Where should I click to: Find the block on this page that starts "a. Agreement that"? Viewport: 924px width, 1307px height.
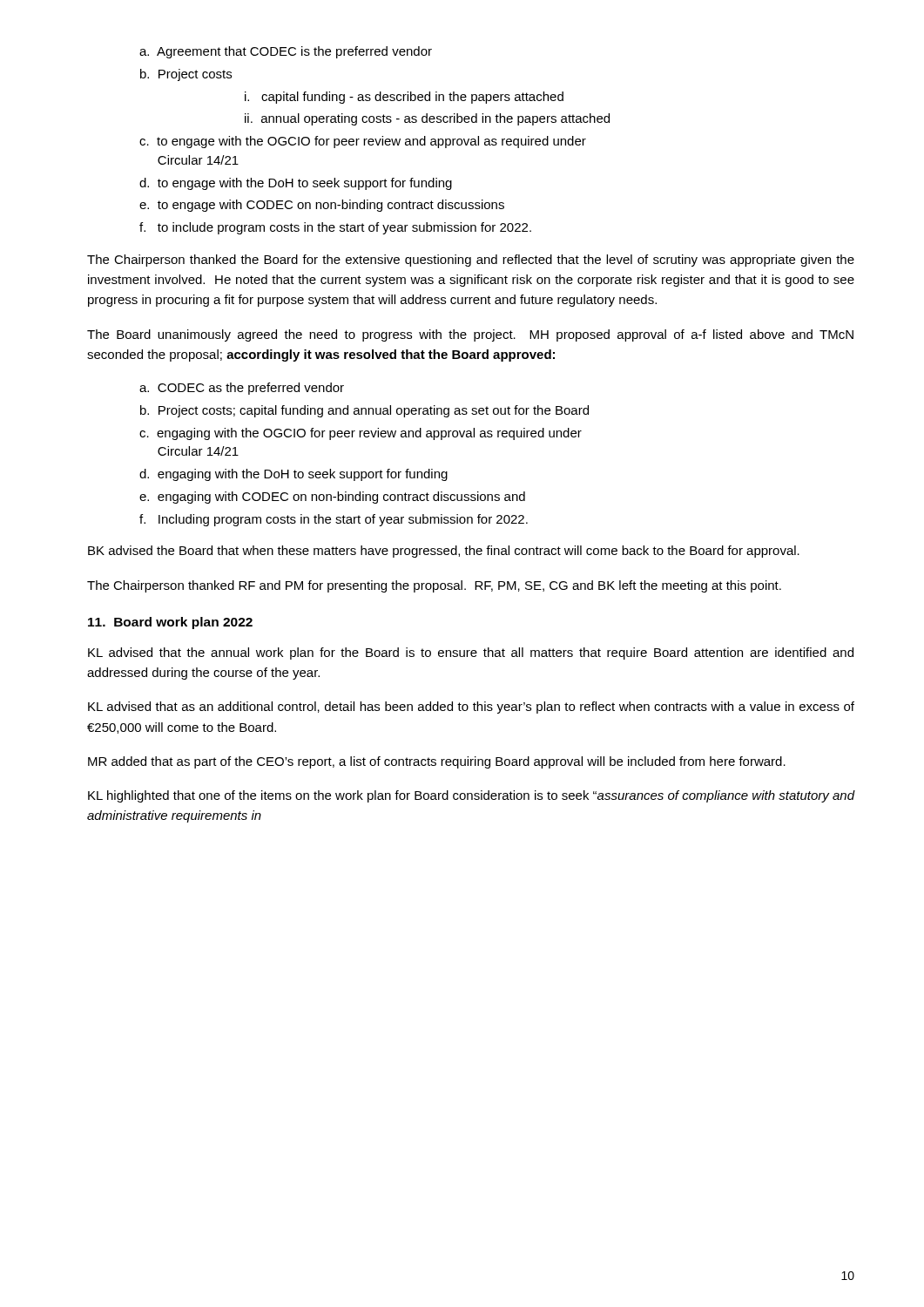286,51
